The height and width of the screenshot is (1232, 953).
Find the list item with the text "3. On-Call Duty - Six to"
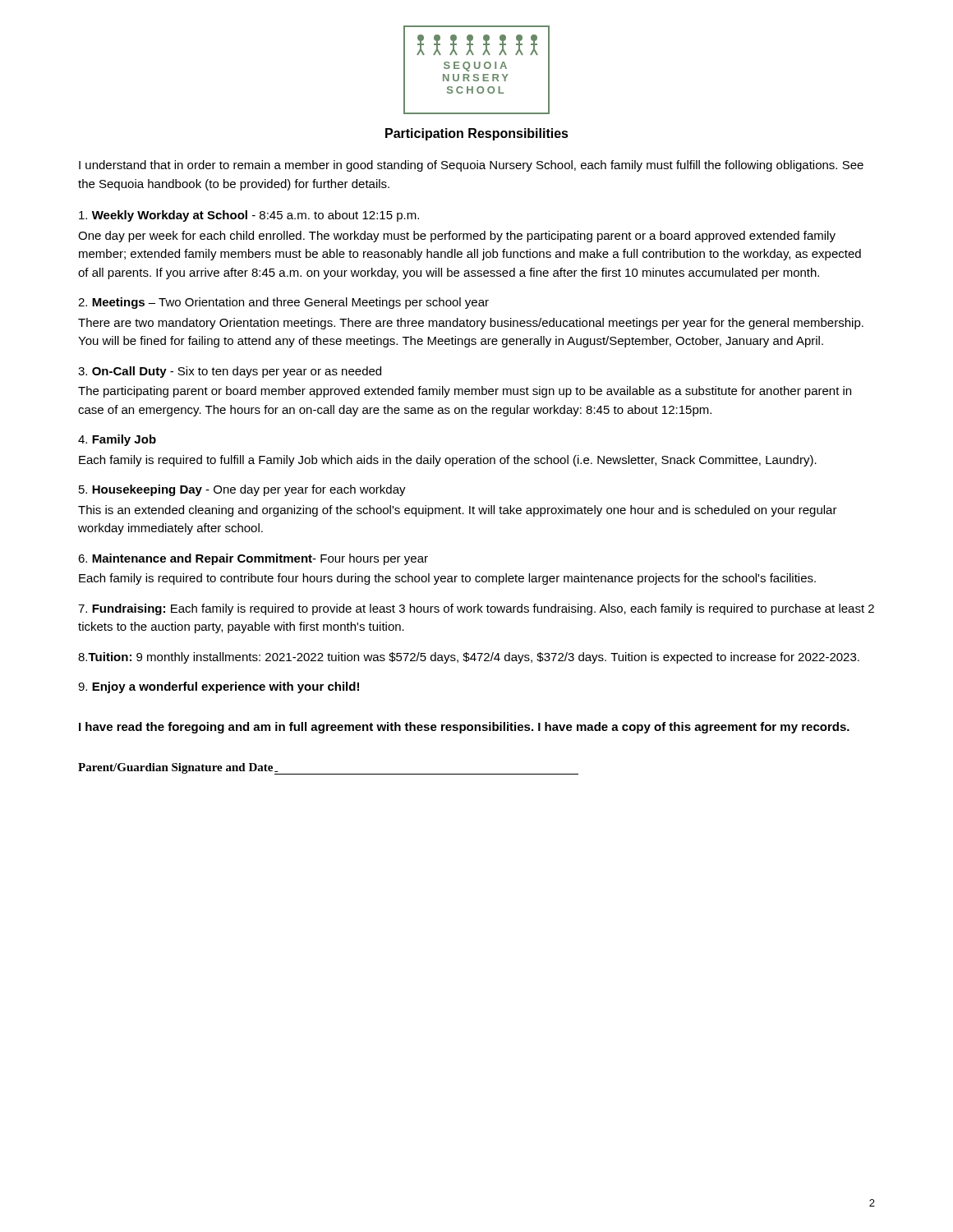tap(476, 390)
